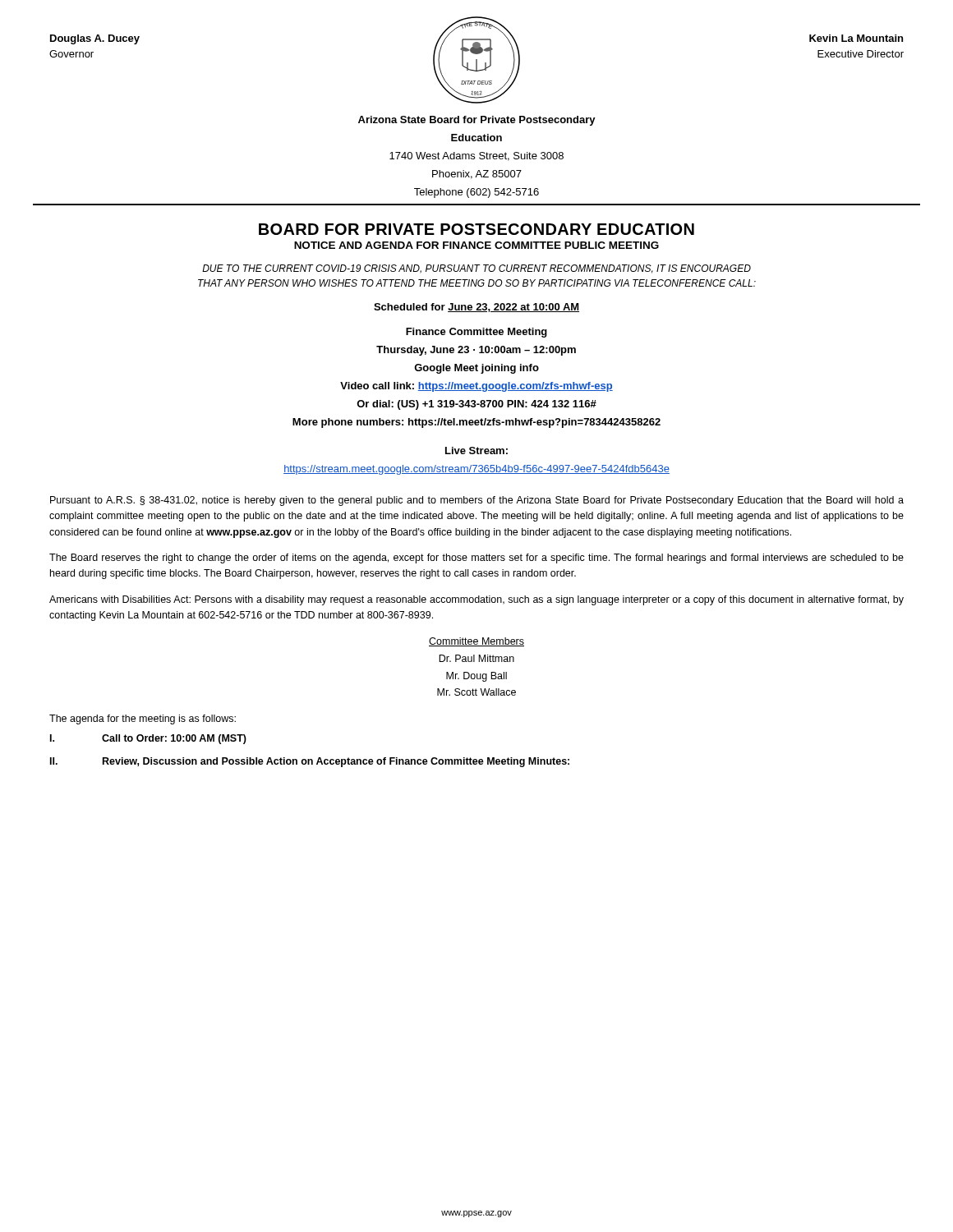Navigate to the block starting "Committee Members Dr. Paul"
Viewport: 953px width, 1232px height.
(476, 667)
